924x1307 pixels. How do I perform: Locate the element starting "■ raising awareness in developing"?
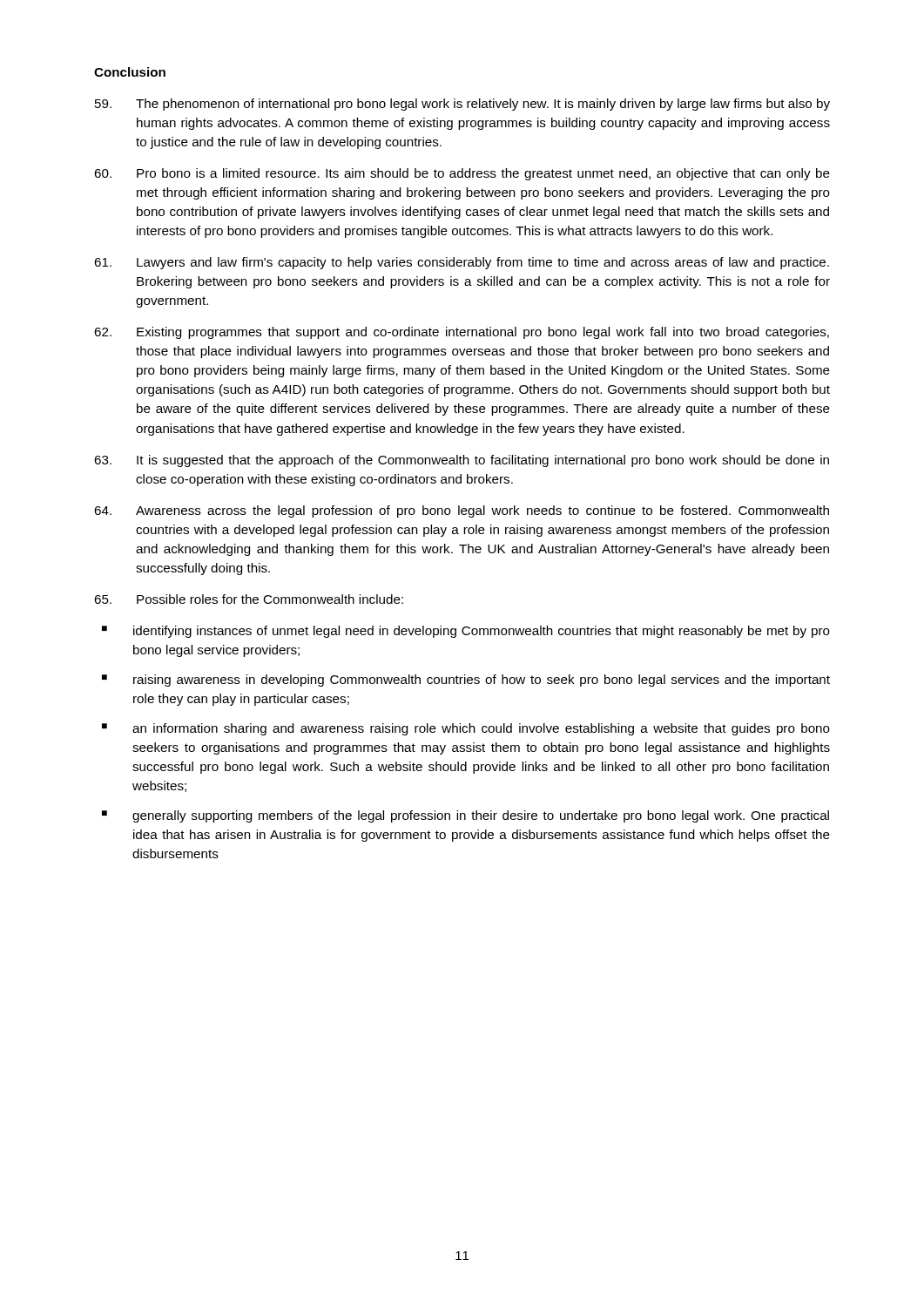(462, 689)
